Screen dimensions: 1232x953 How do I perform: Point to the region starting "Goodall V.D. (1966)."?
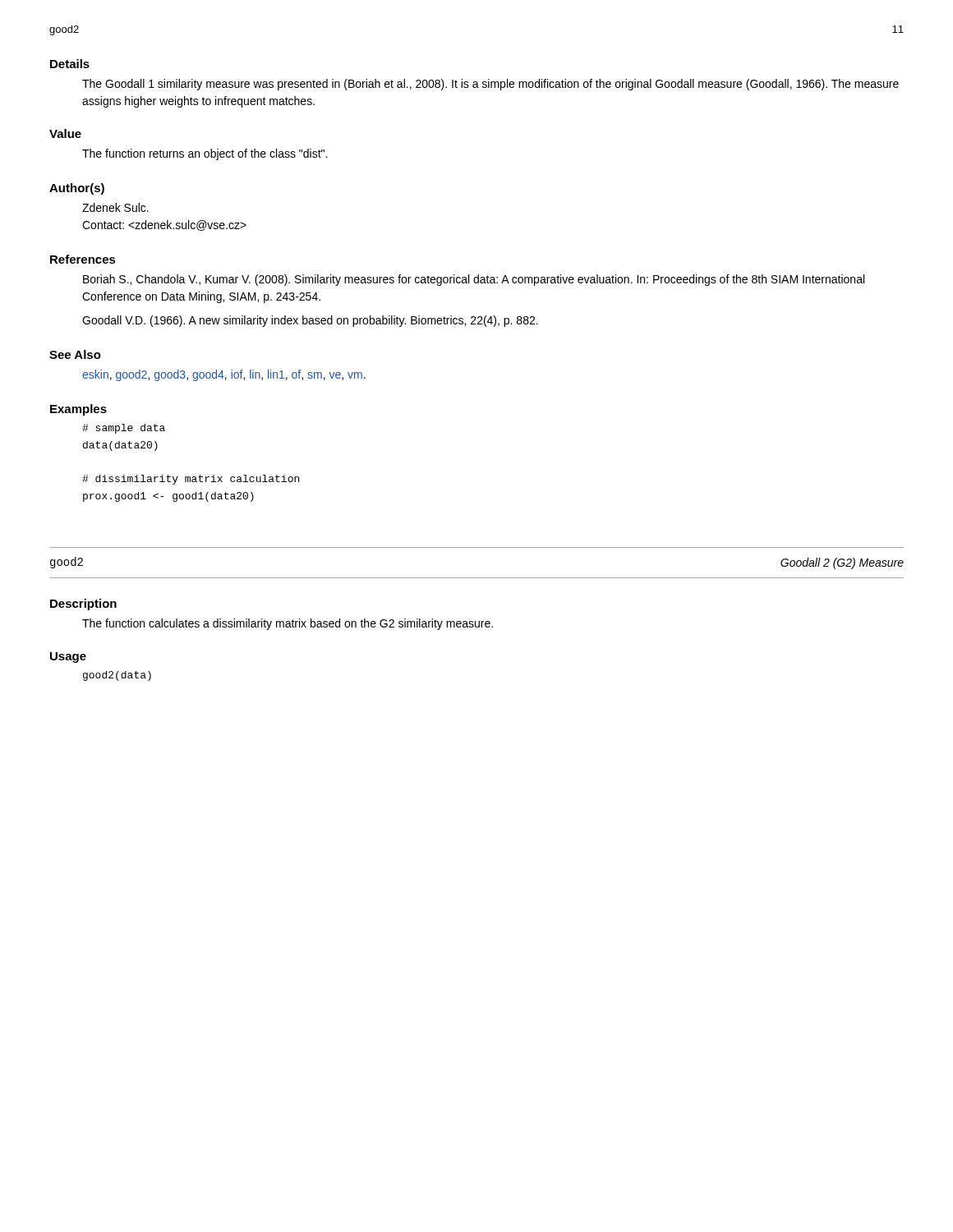tap(310, 320)
